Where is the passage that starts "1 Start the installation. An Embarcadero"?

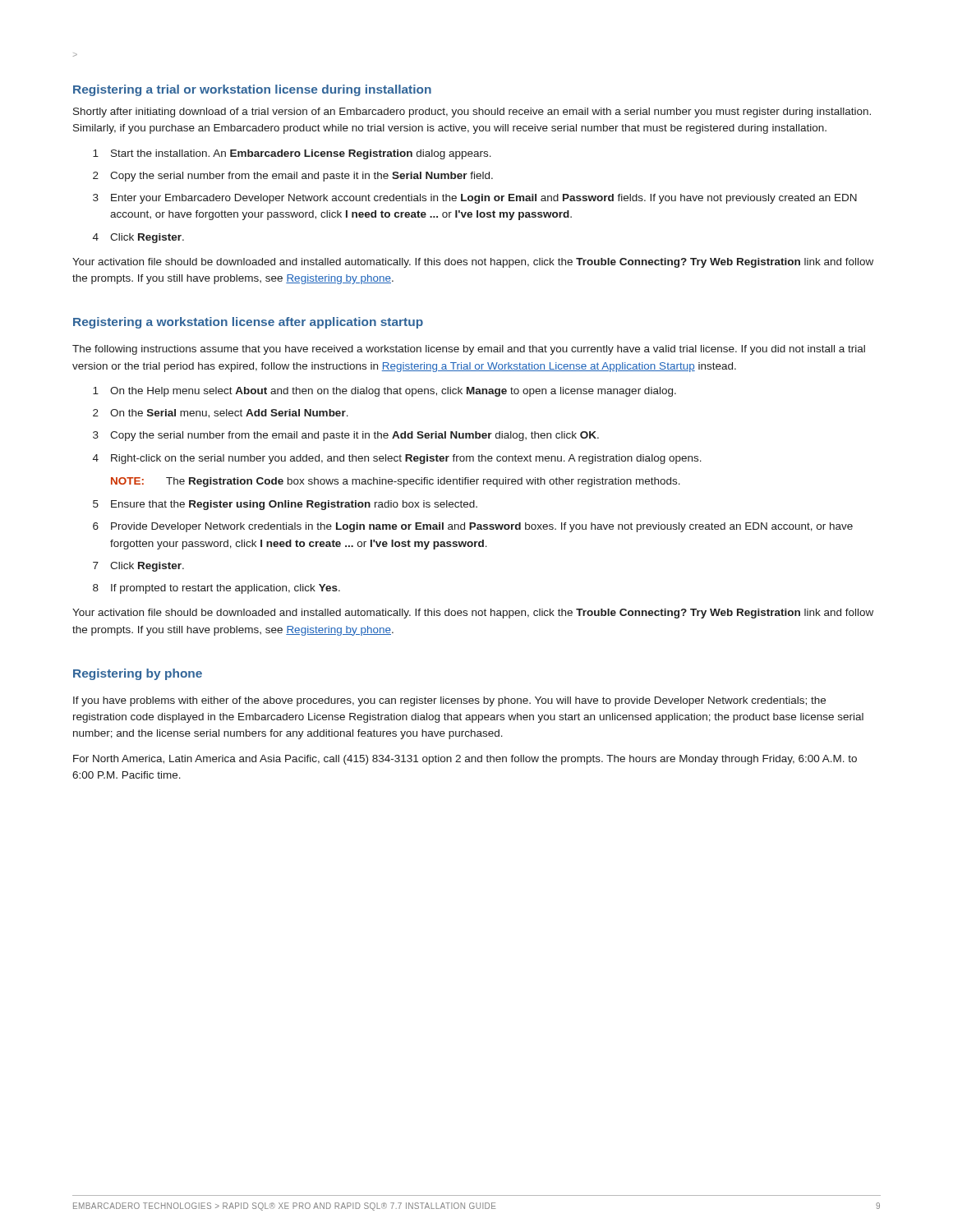pyautogui.click(x=476, y=153)
